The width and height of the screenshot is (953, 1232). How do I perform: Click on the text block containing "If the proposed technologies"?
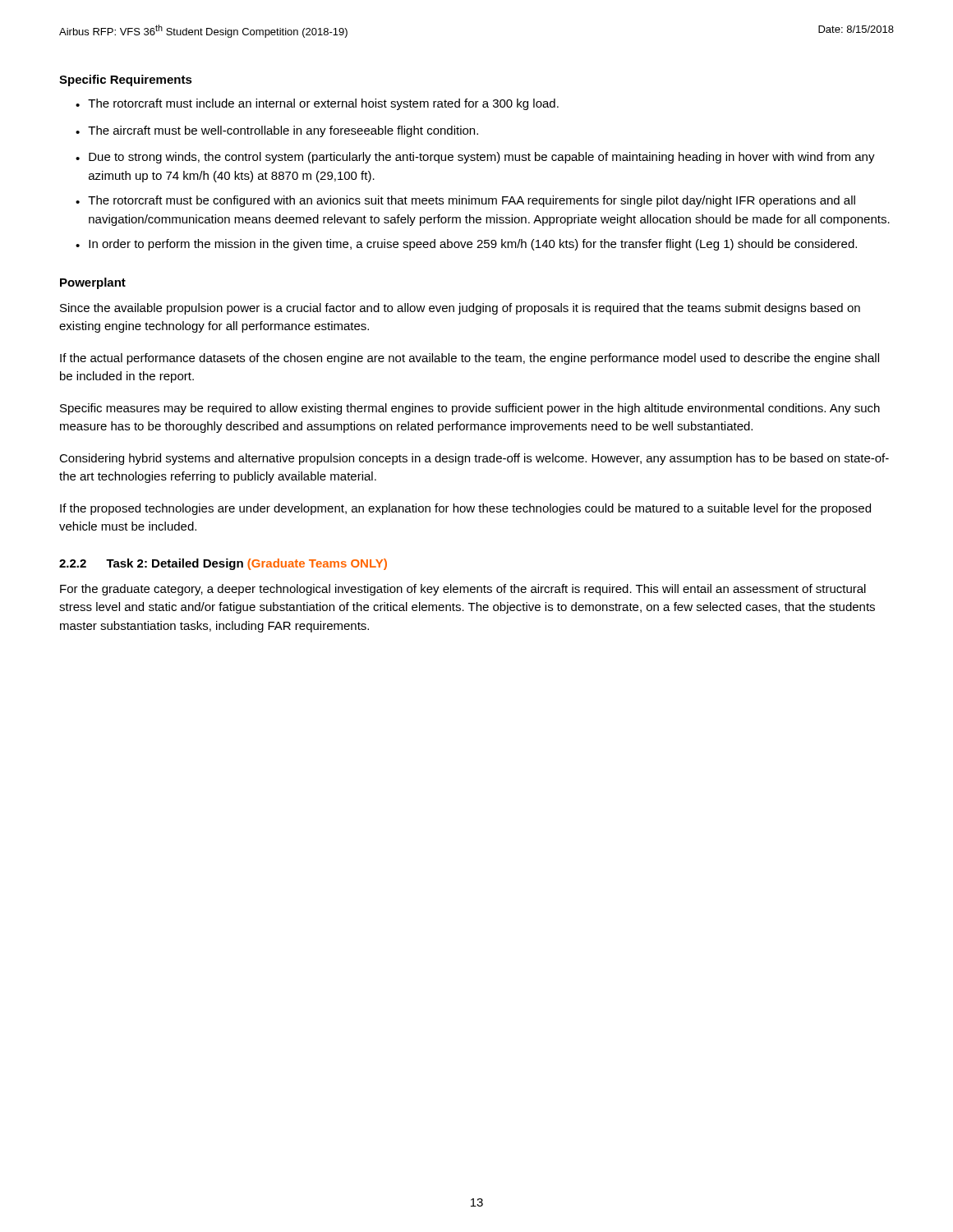click(465, 517)
